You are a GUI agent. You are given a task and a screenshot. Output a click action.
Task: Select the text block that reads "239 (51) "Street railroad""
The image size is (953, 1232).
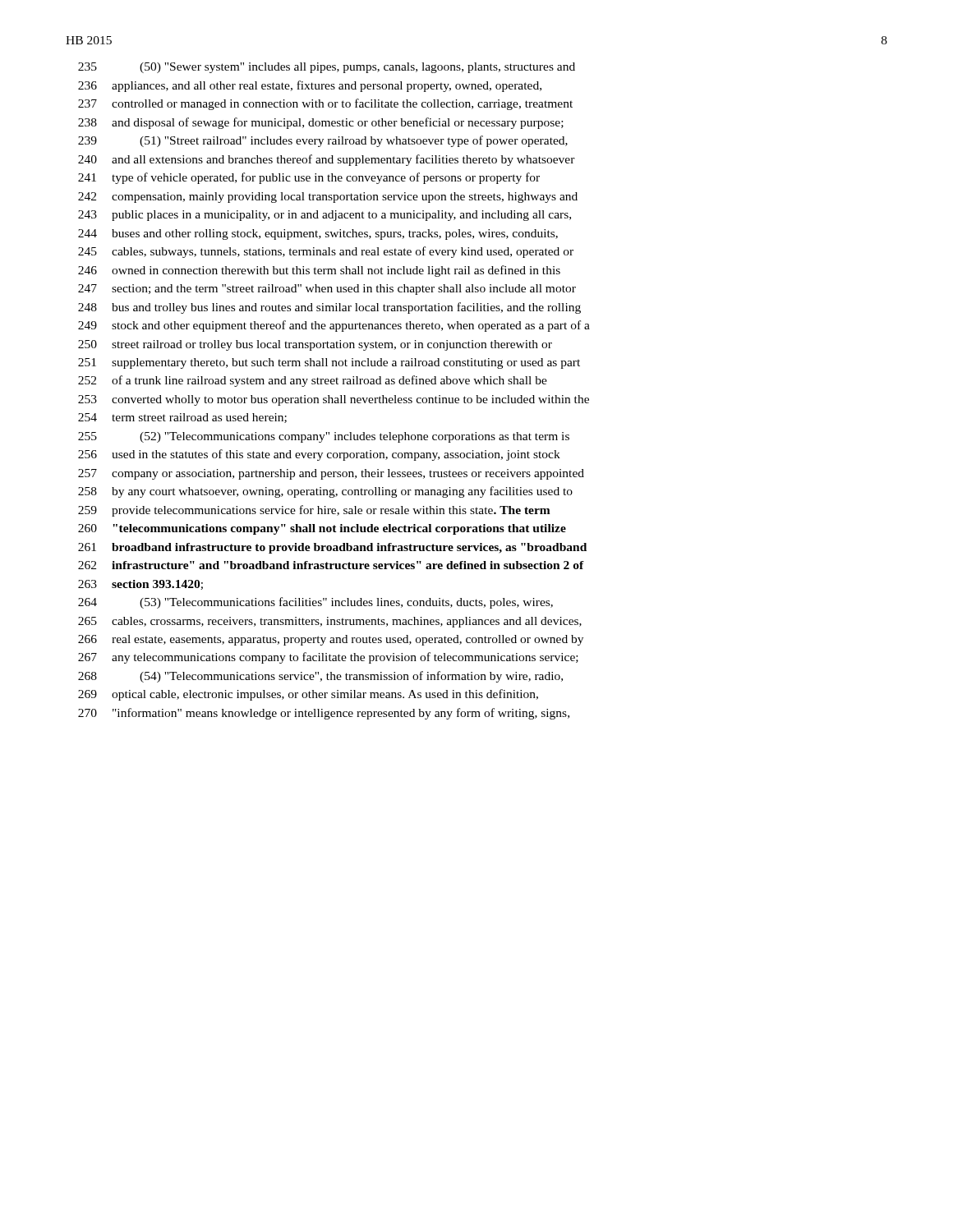pyautogui.click(x=476, y=279)
